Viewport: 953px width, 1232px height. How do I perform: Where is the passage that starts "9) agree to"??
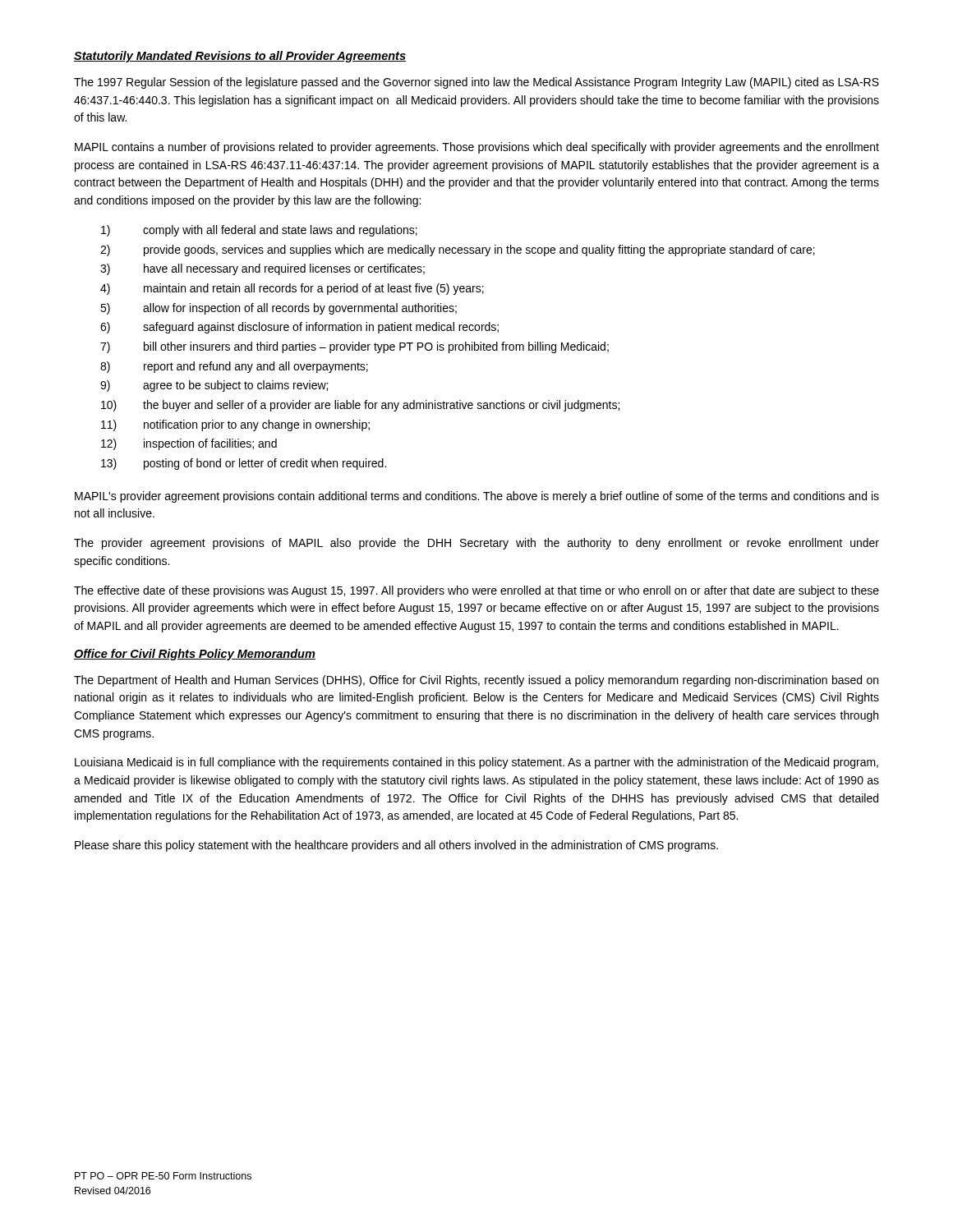(214, 386)
